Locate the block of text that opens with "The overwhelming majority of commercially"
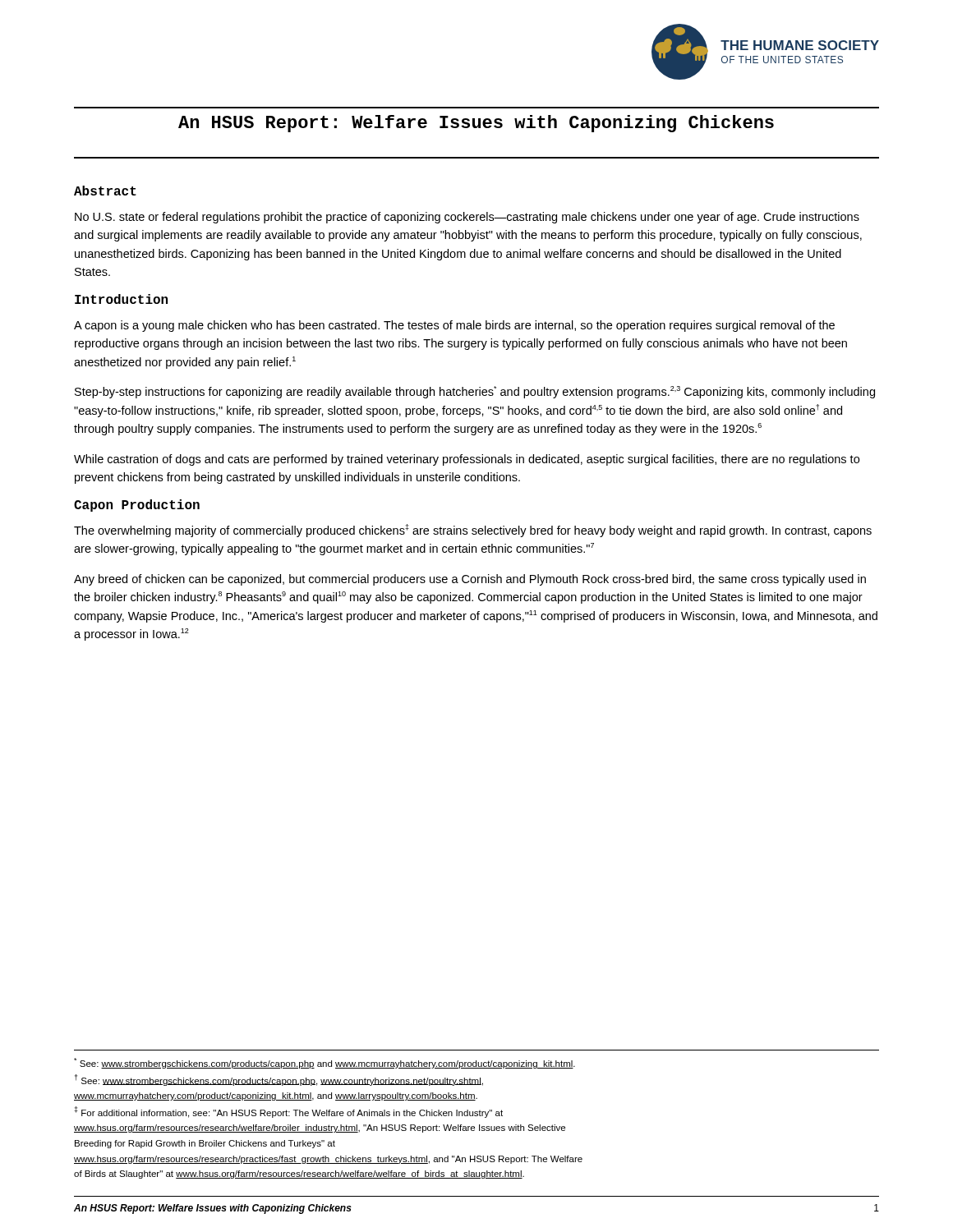Image resolution: width=953 pixels, height=1232 pixels. click(476, 540)
